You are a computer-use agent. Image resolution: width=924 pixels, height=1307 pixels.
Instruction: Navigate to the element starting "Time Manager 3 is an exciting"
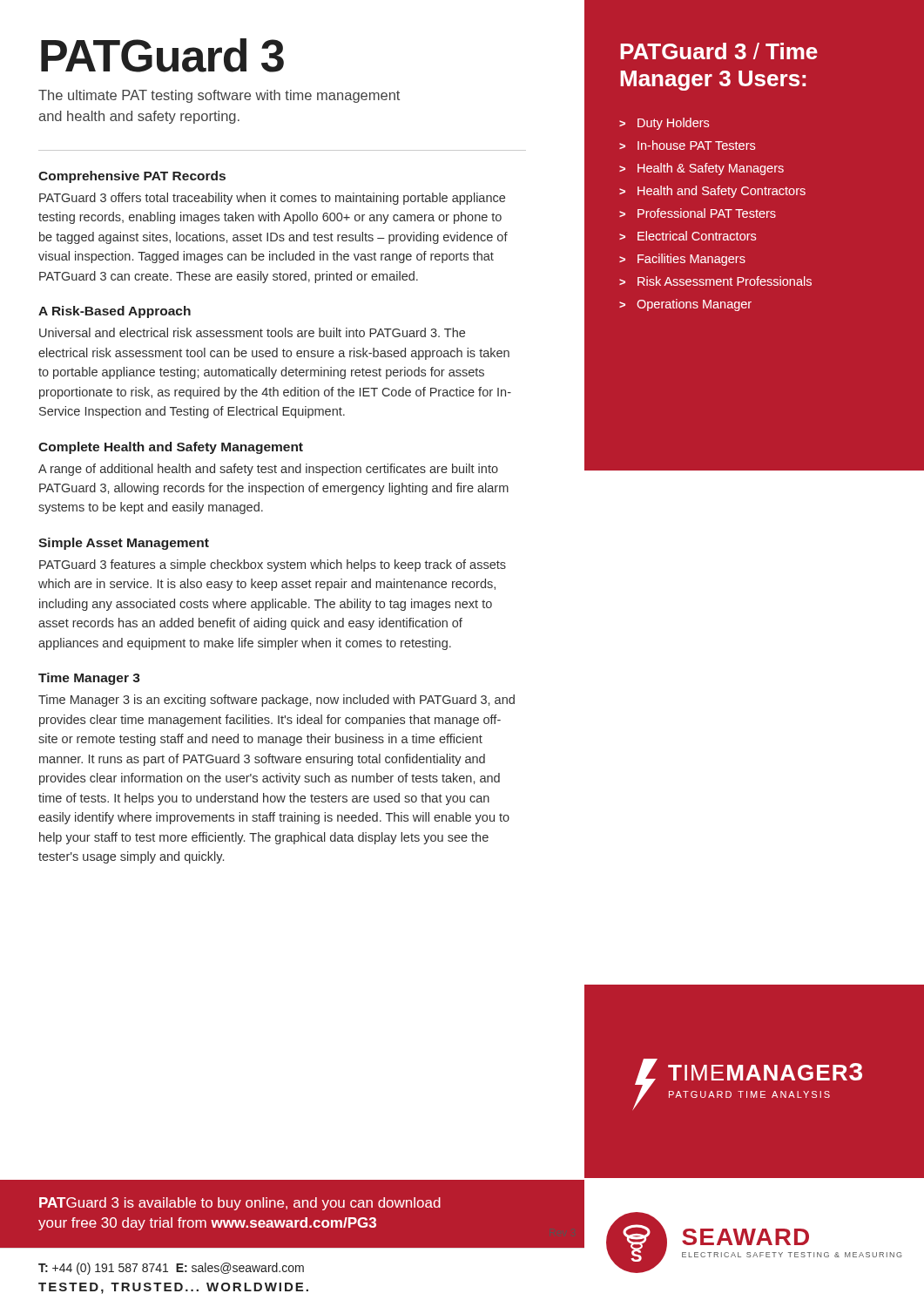pos(279,778)
